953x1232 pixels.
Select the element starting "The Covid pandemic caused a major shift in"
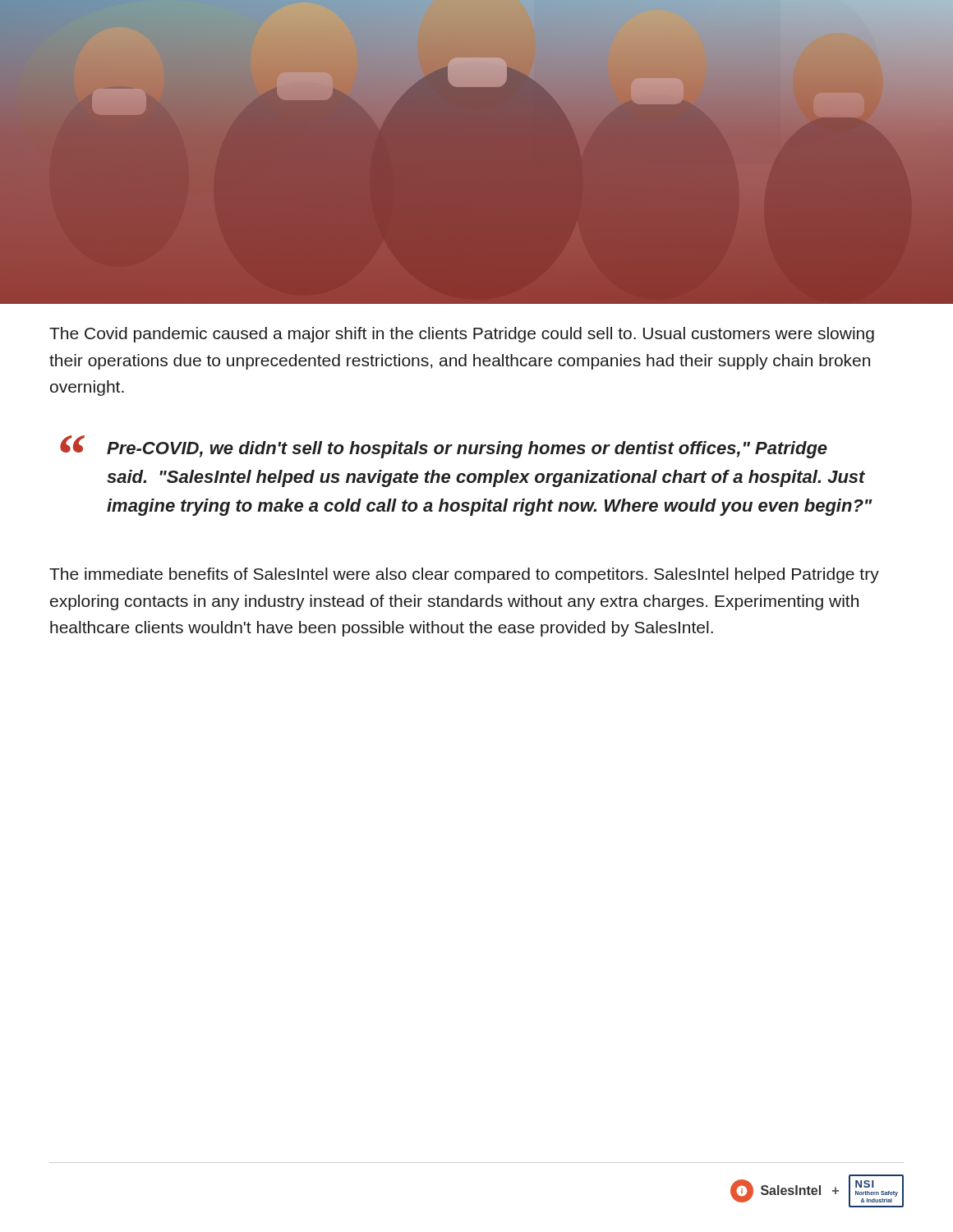[x=462, y=360]
